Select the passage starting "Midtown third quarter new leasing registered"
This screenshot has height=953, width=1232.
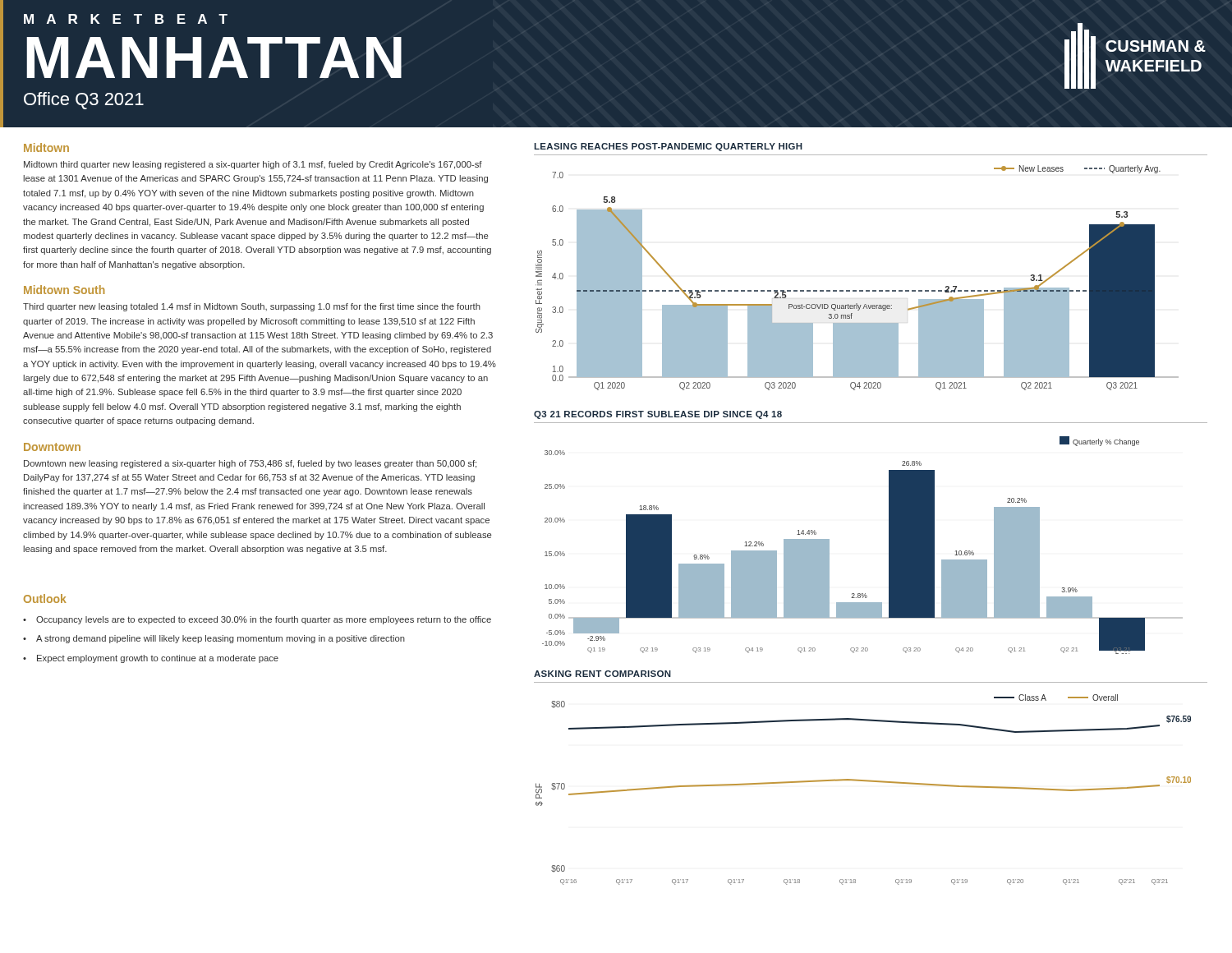(x=257, y=214)
